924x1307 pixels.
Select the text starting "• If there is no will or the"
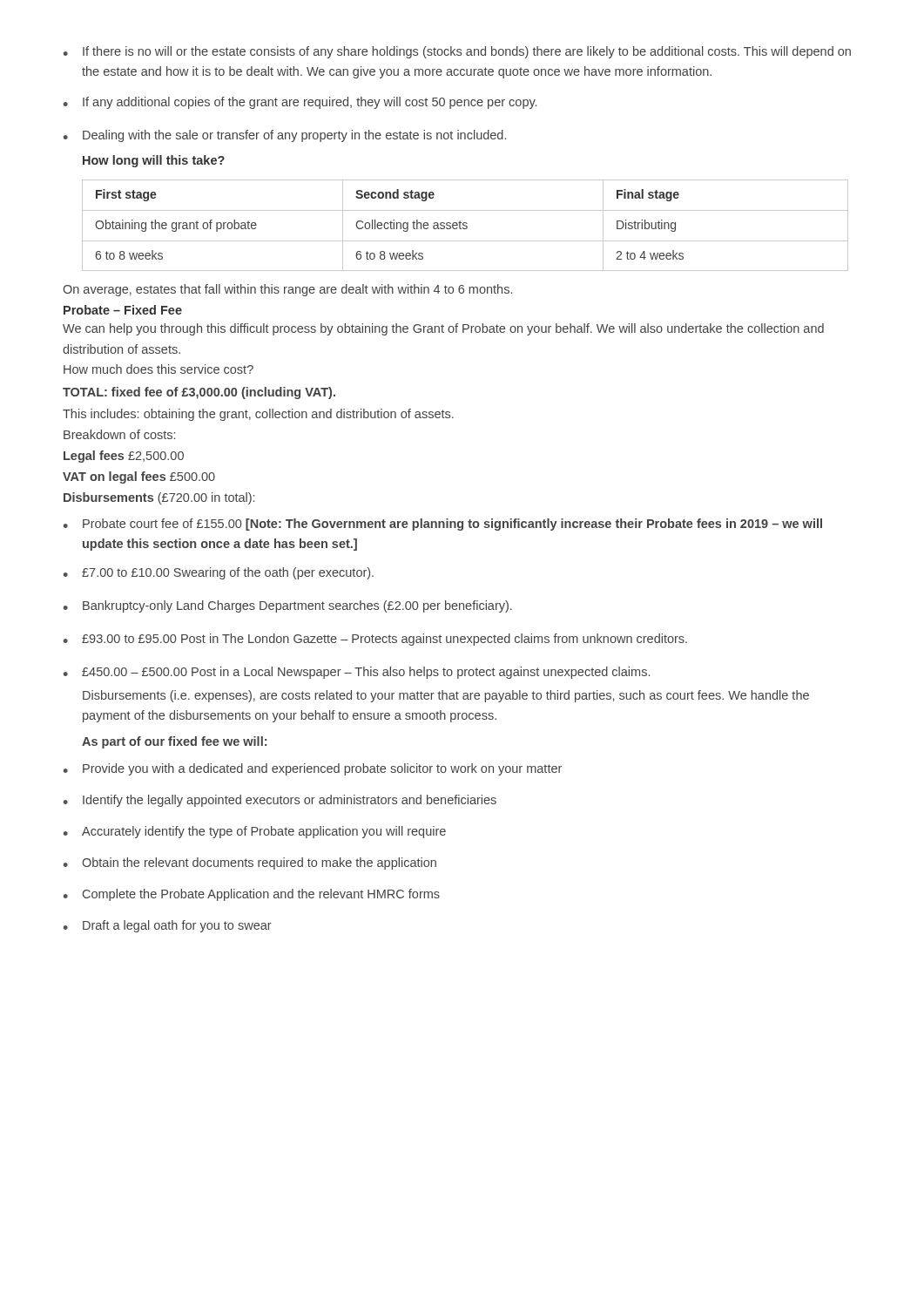459,62
